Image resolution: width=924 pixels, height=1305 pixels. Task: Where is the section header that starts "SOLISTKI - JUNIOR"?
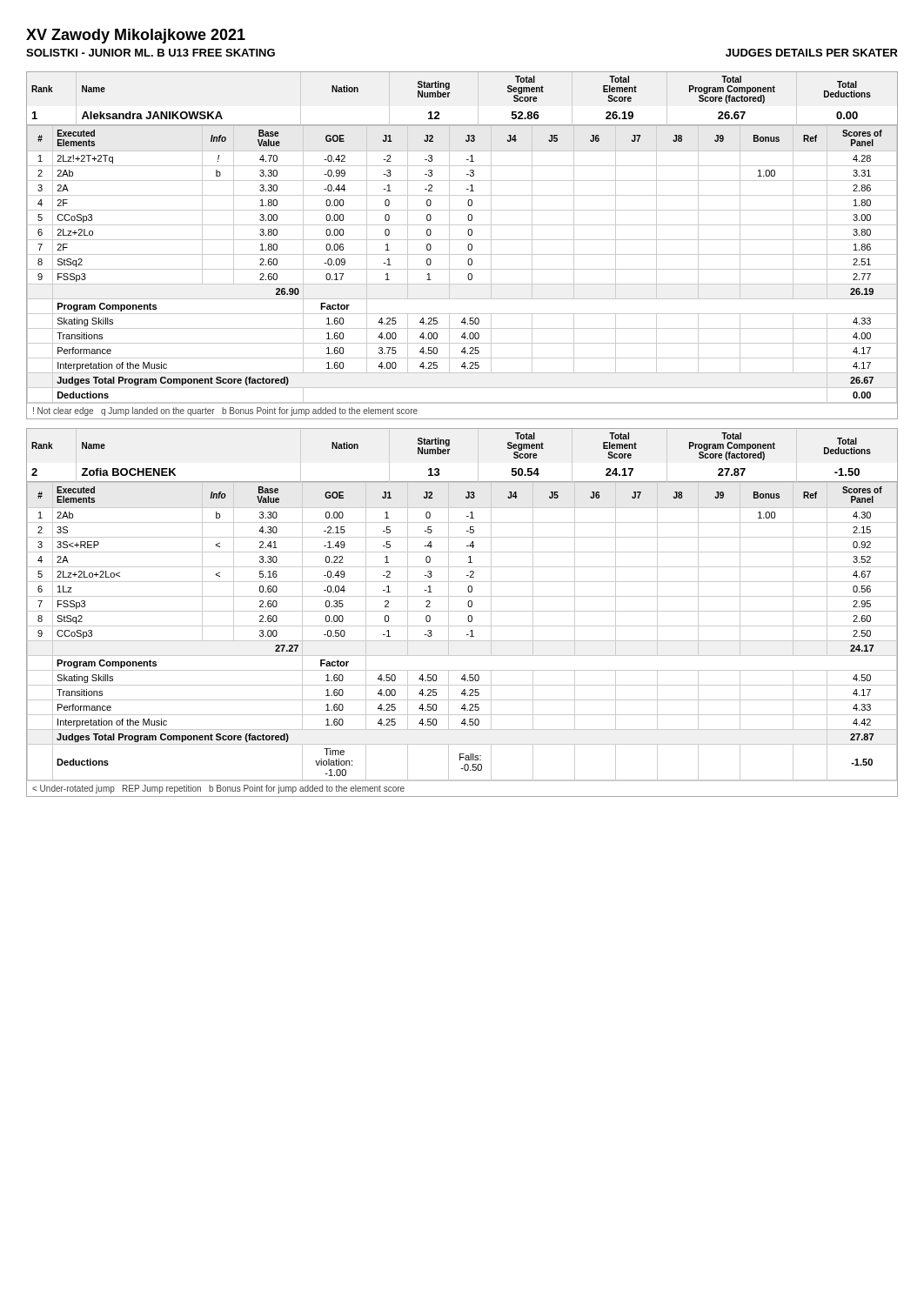tap(146, 53)
